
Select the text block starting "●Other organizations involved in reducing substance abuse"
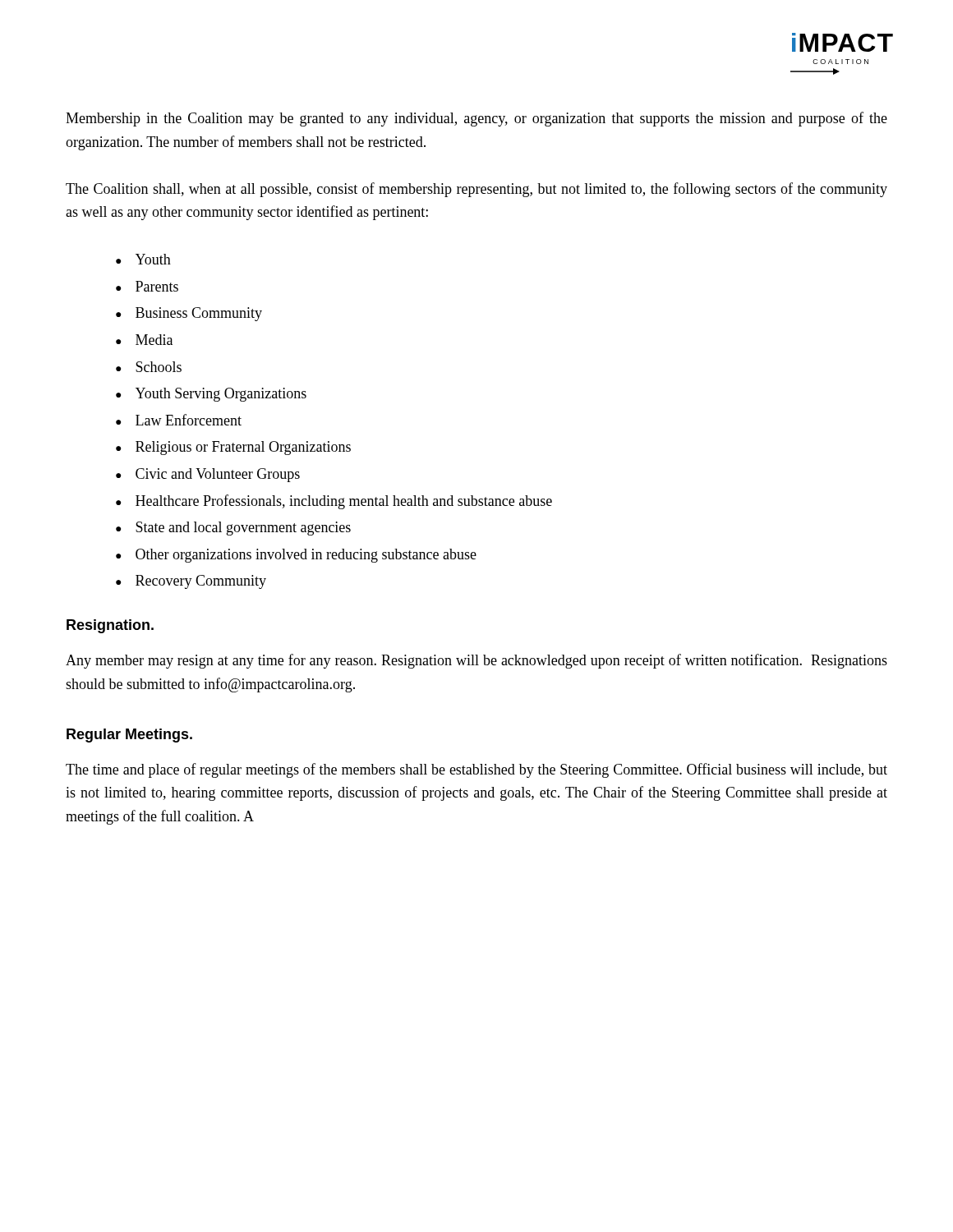[x=296, y=554]
